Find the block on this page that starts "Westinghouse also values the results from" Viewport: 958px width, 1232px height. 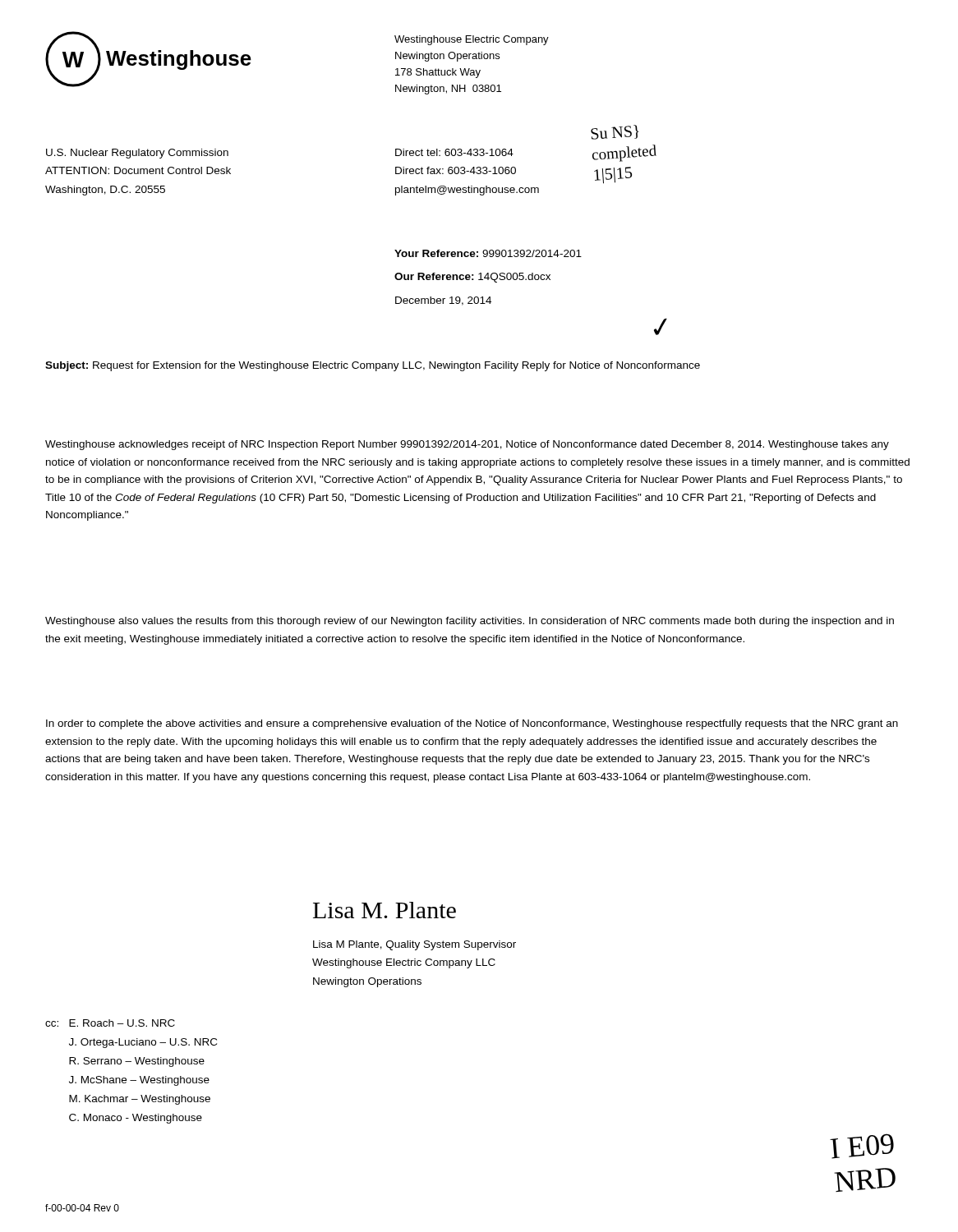[x=470, y=629]
